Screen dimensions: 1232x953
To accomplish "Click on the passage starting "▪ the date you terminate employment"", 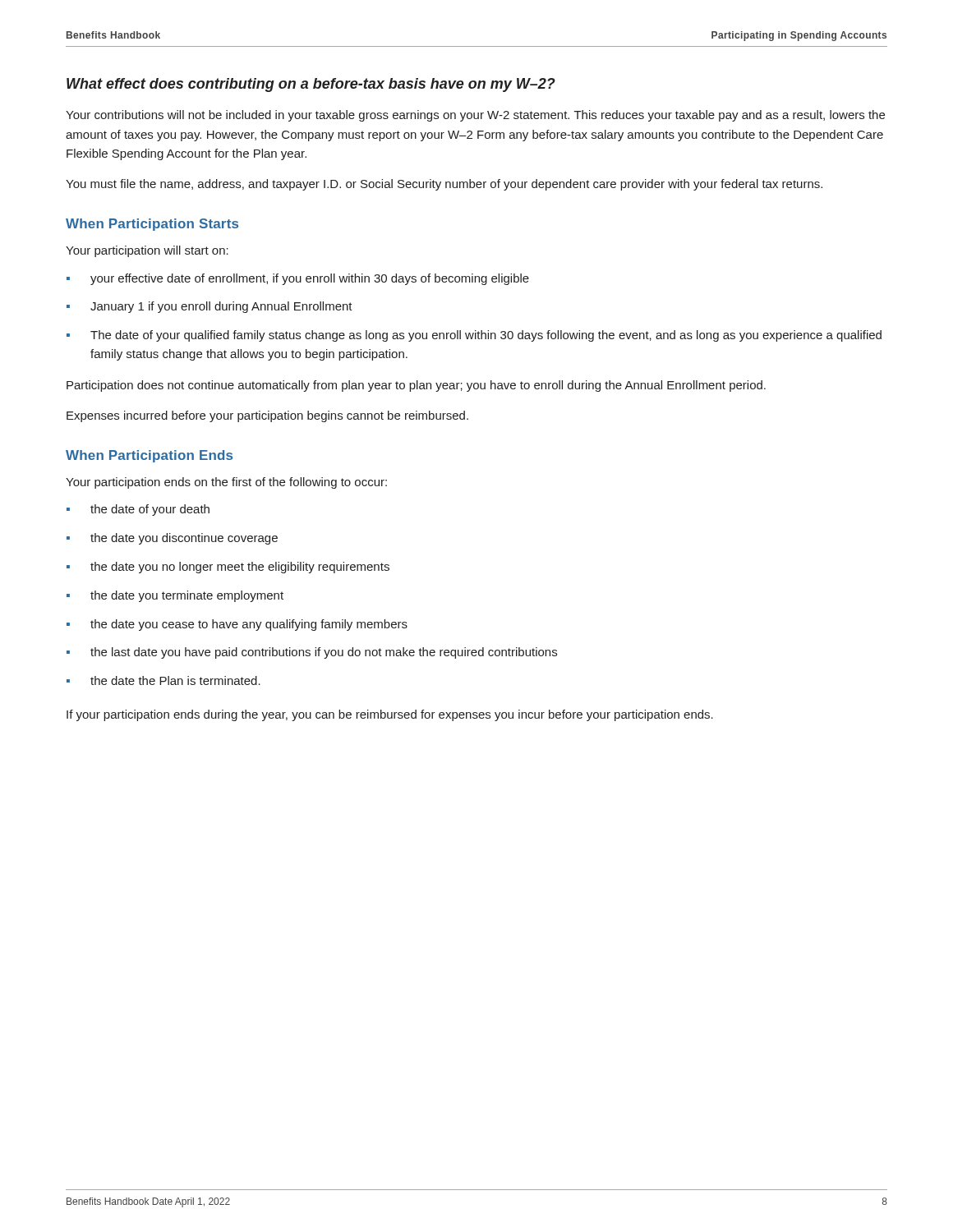I will [x=175, y=596].
